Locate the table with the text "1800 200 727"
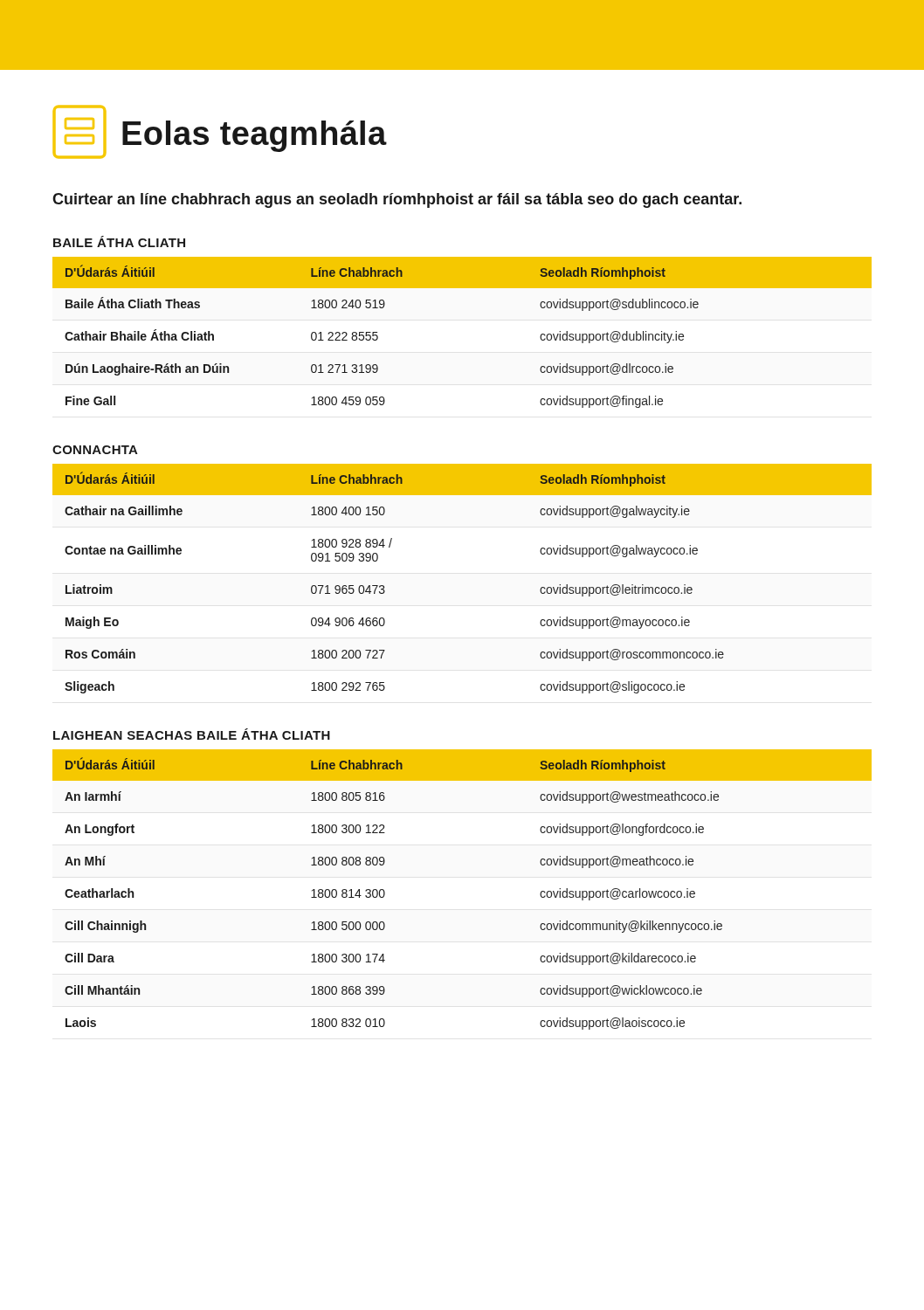This screenshot has height=1310, width=924. (x=462, y=584)
